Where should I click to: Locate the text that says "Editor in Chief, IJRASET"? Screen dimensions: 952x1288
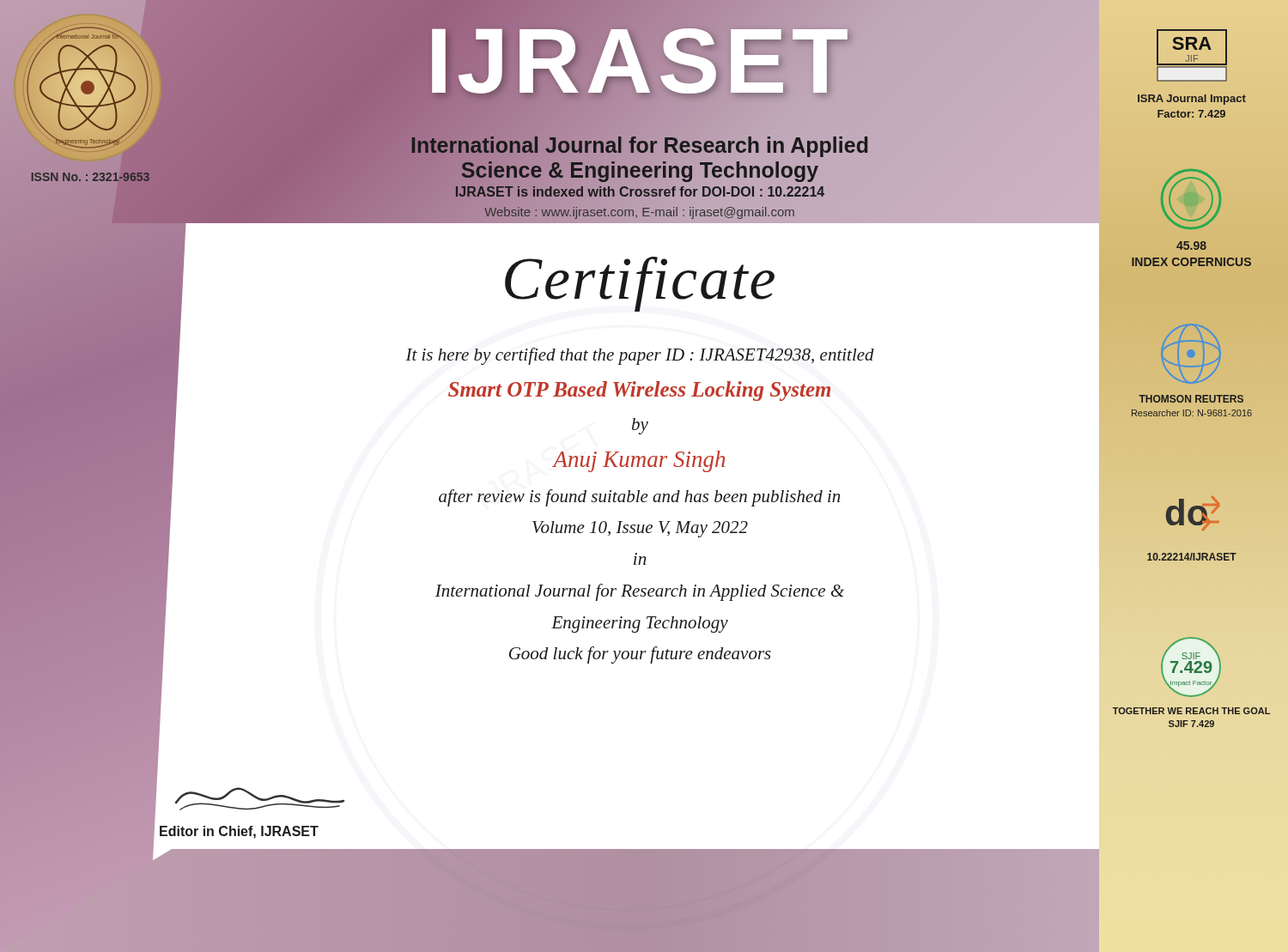[239, 831]
